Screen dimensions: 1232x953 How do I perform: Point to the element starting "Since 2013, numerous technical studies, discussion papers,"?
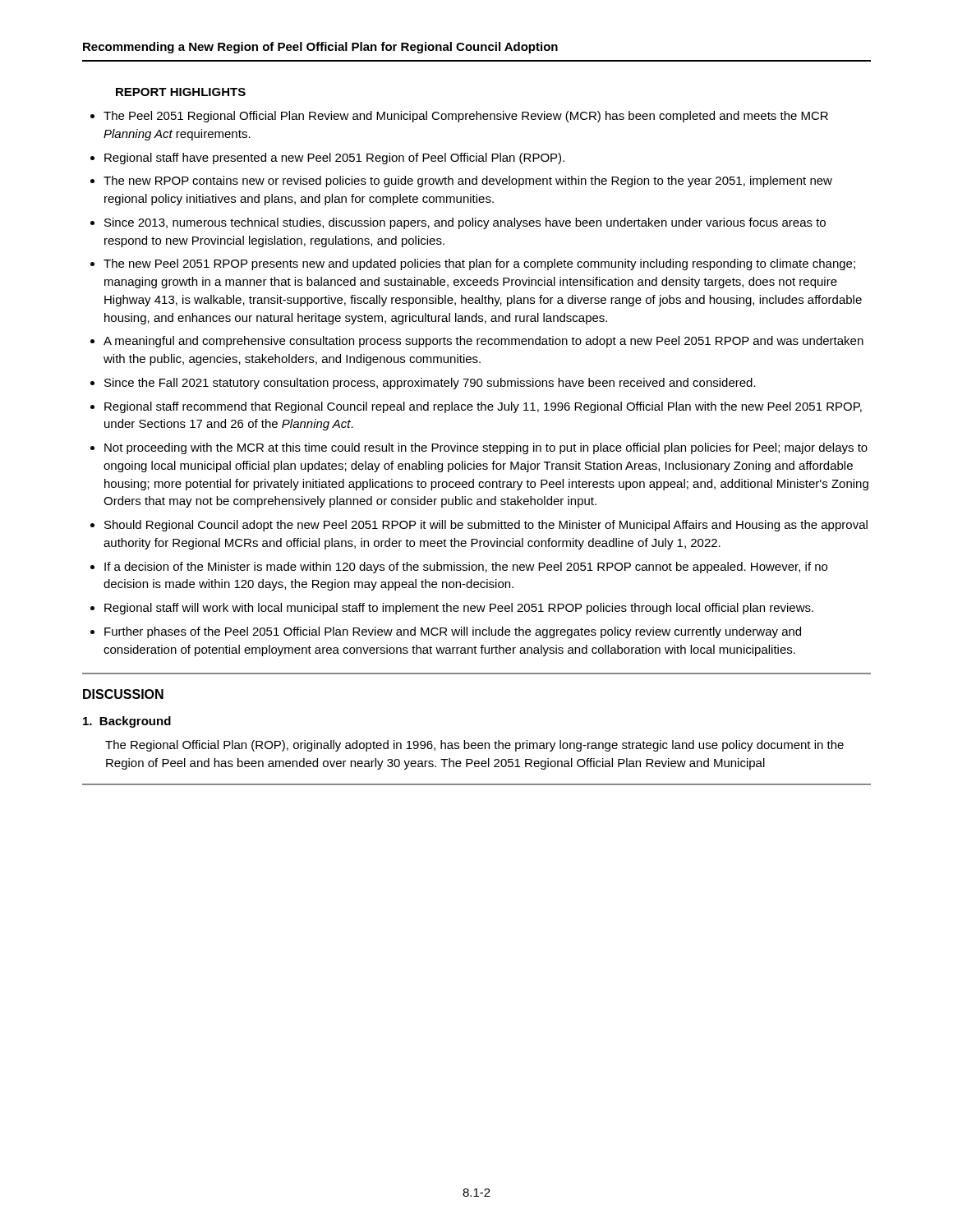click(x=465, y=231)
